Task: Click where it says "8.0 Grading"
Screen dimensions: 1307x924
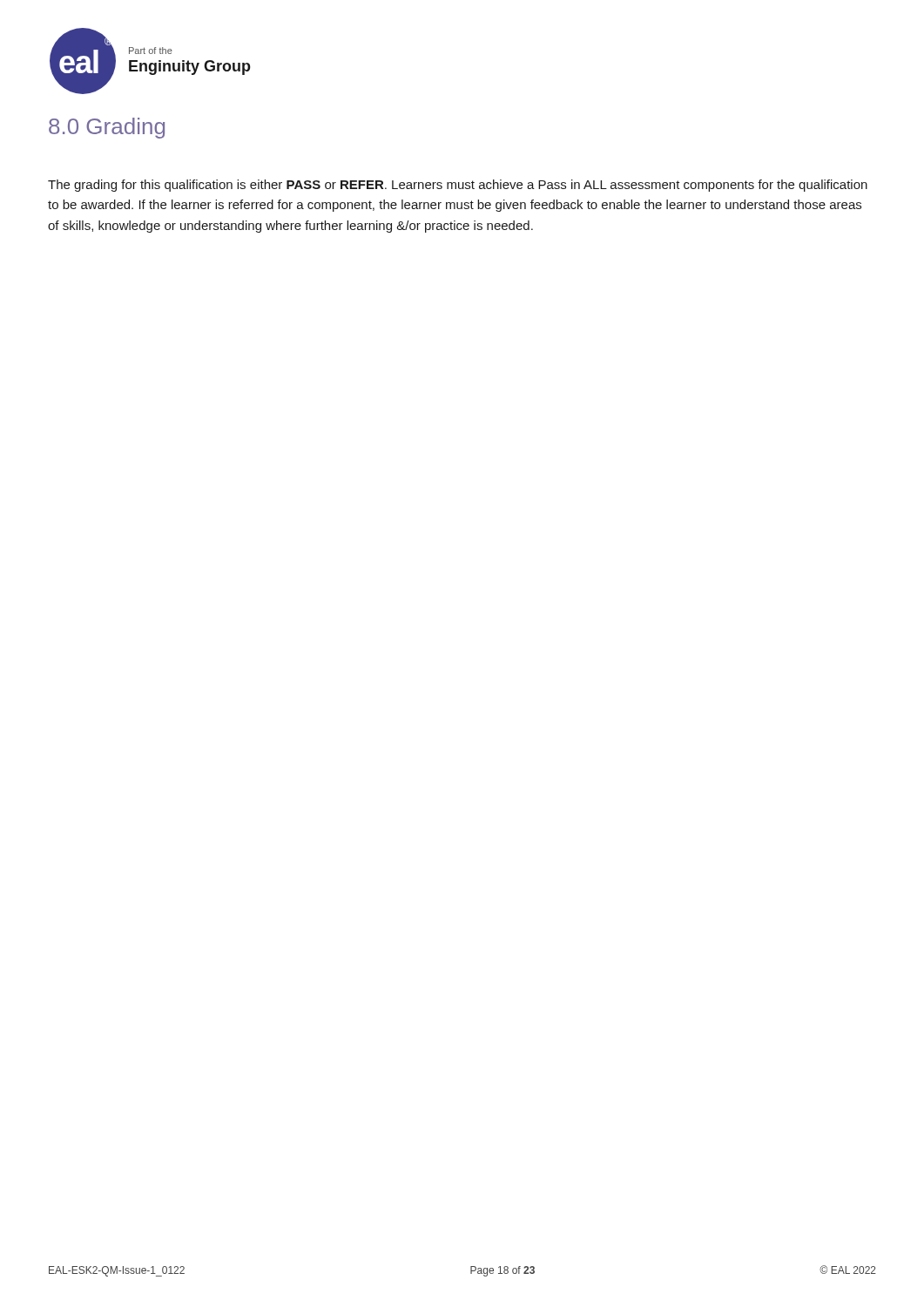Action: (107, 126)
